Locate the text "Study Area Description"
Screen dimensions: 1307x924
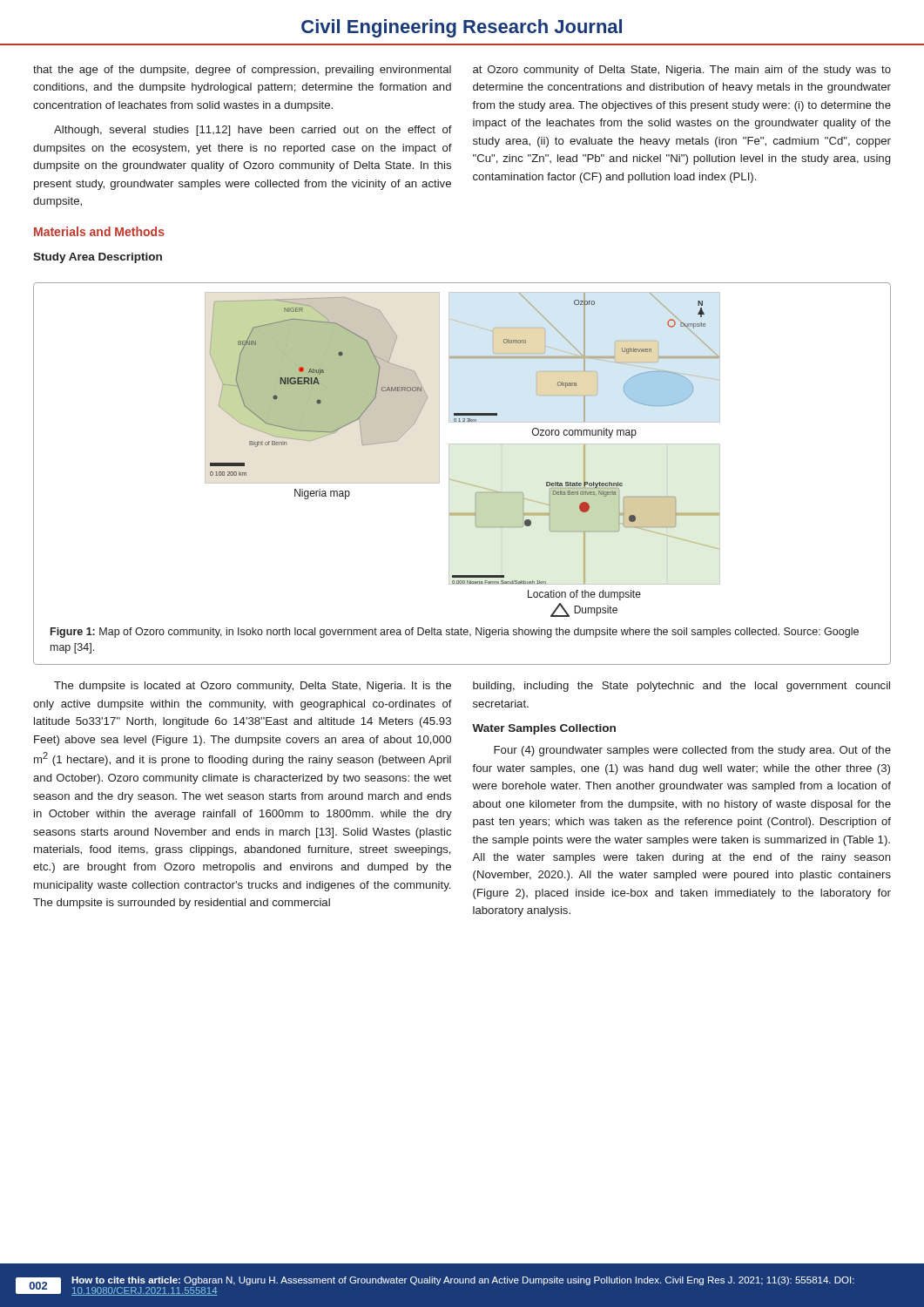tap(98, 257)
